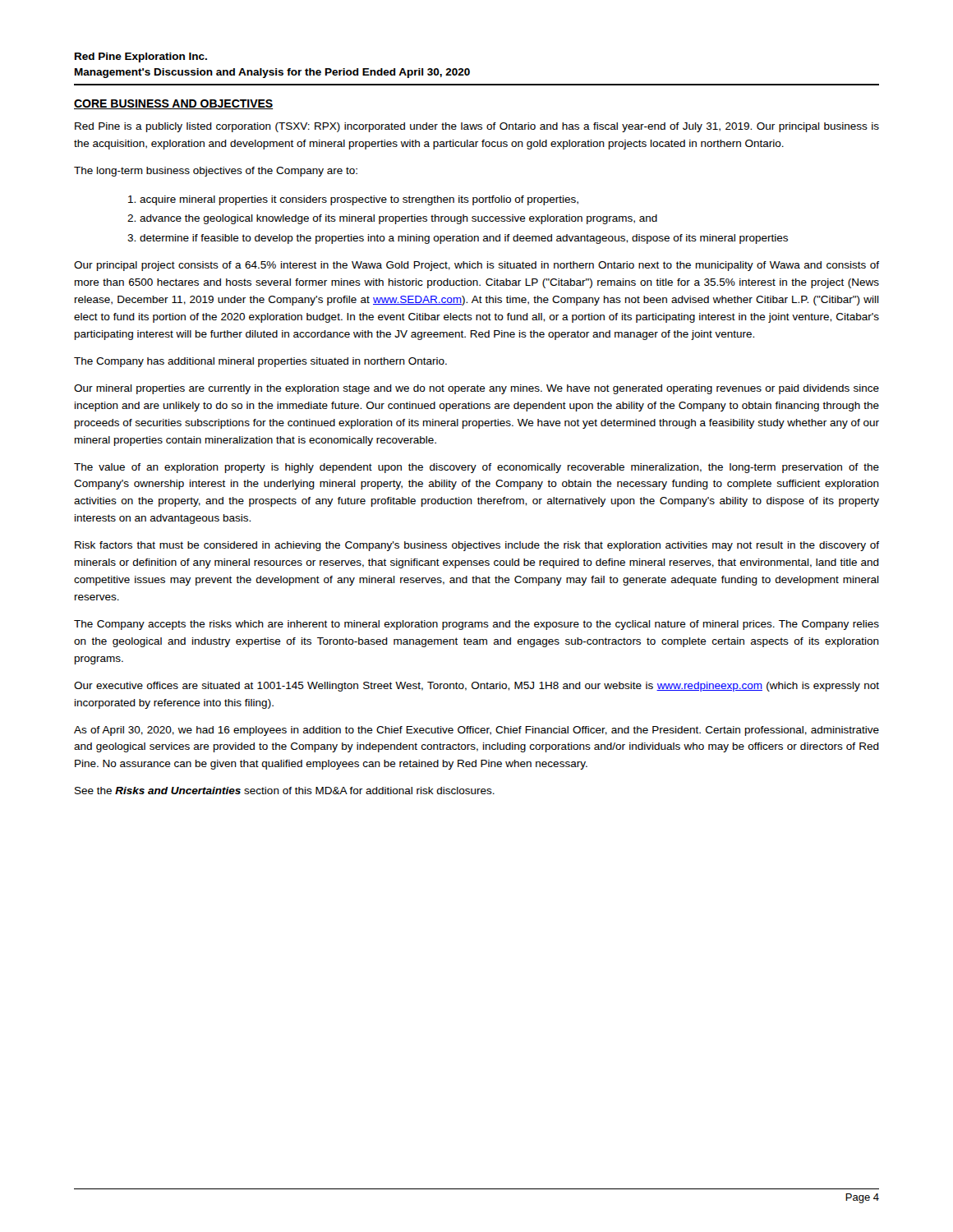Locate the text block that says "The Company accepts the risks"
953x1232 pixels.
coord(476,641)
